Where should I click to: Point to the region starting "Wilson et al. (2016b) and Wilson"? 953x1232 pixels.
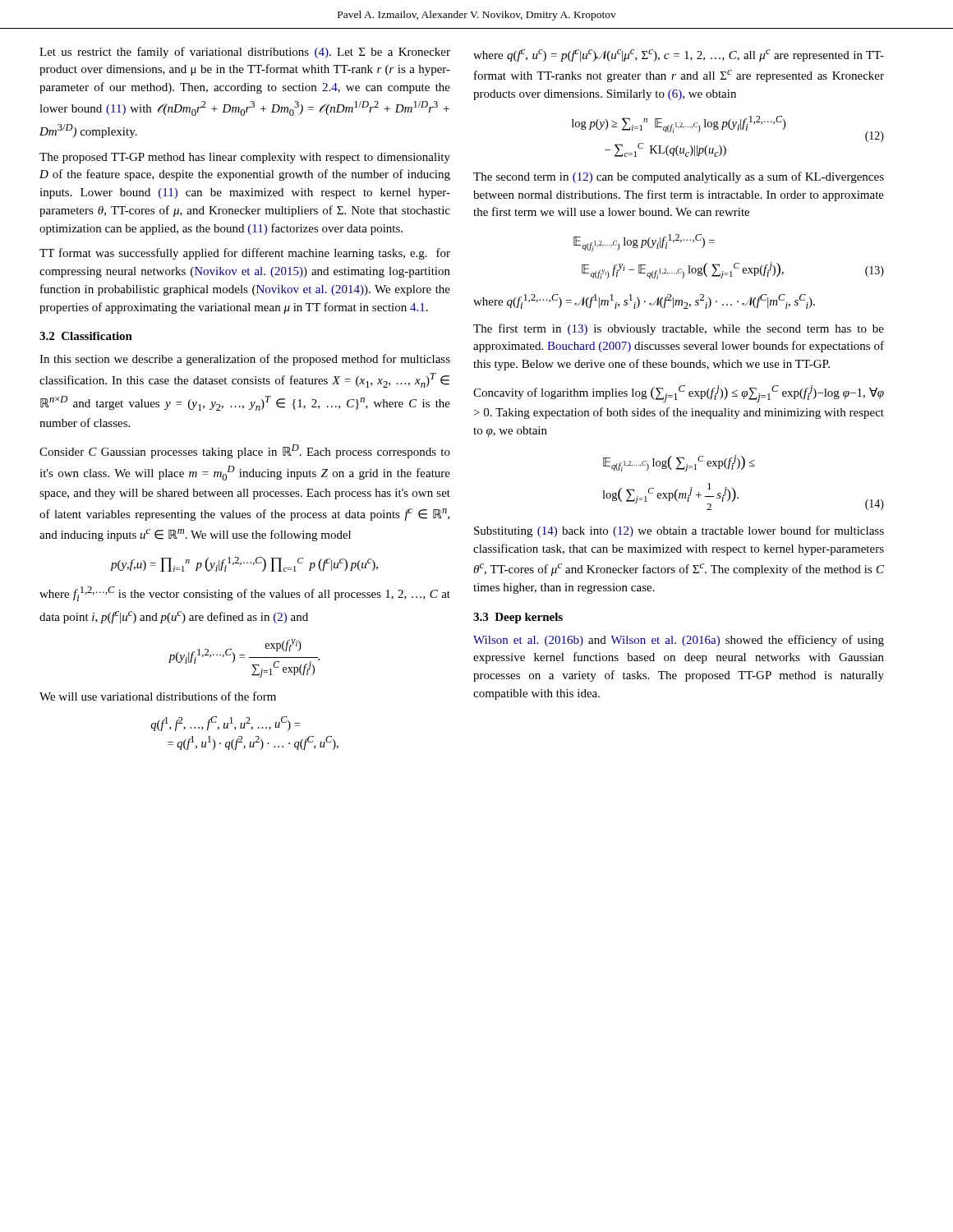click(679, 667)
